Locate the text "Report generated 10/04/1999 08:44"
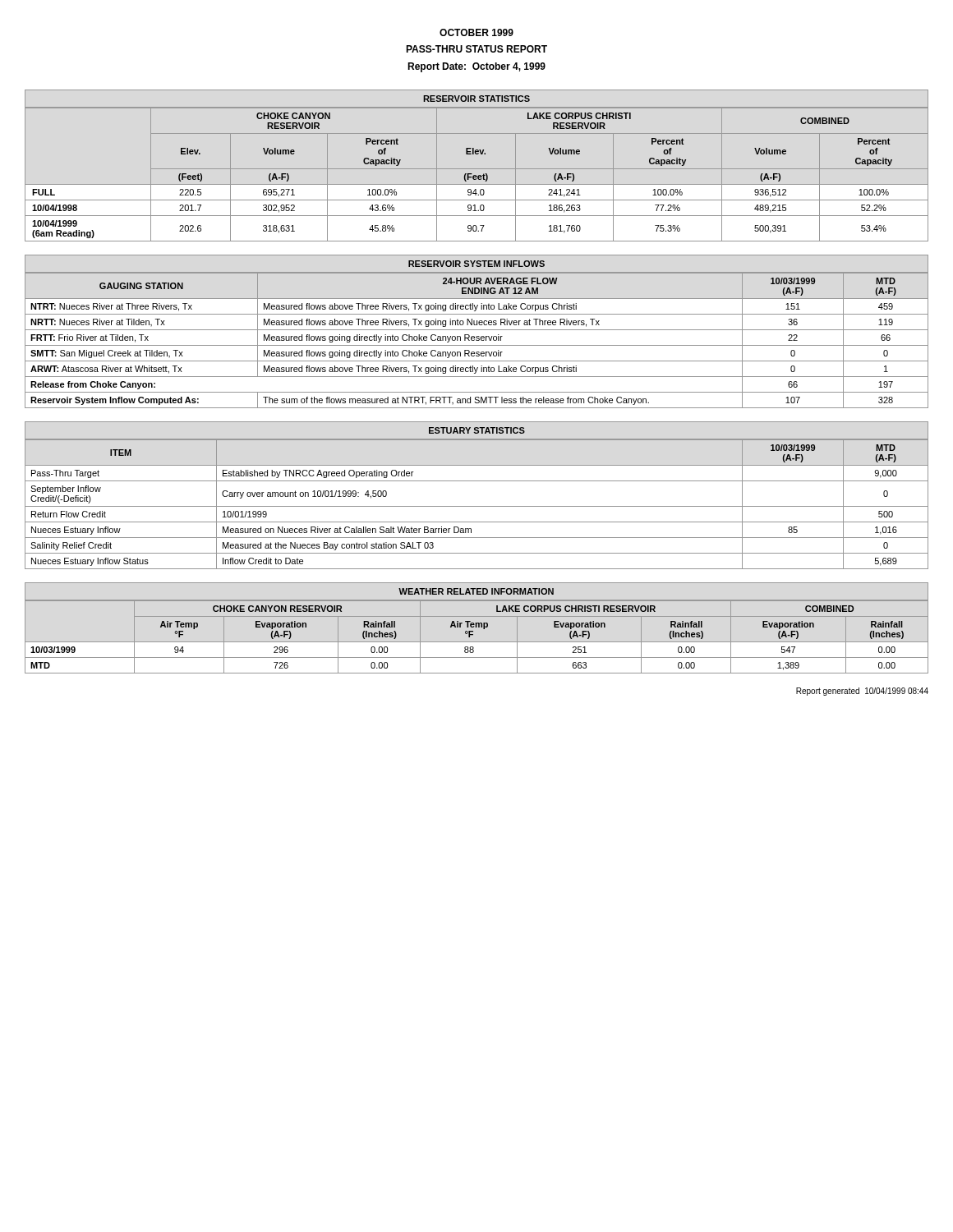The height and width of the screenshot is (1232, 953). pos(862,691)
